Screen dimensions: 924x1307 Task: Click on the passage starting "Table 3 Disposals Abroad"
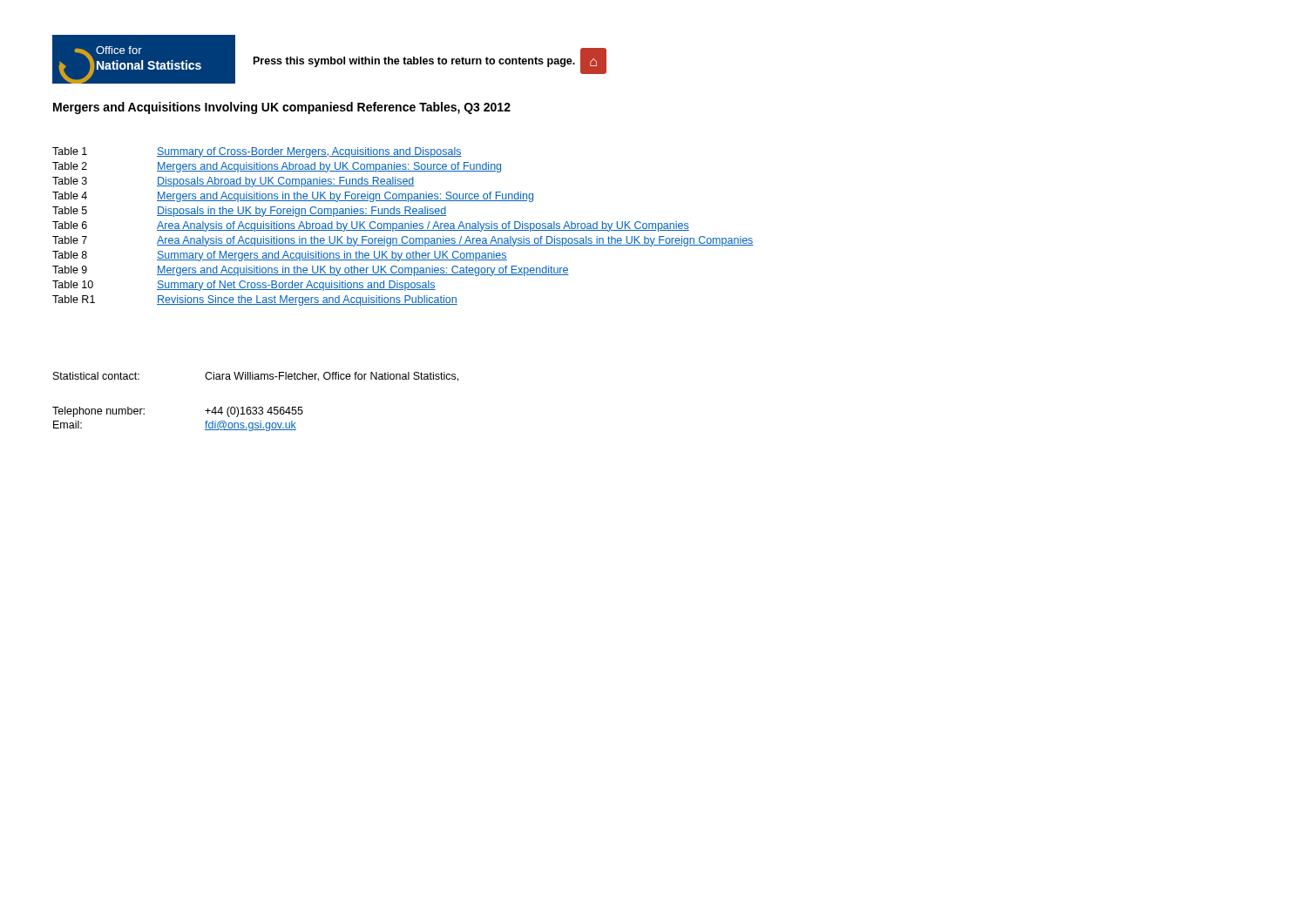[403, 181]
